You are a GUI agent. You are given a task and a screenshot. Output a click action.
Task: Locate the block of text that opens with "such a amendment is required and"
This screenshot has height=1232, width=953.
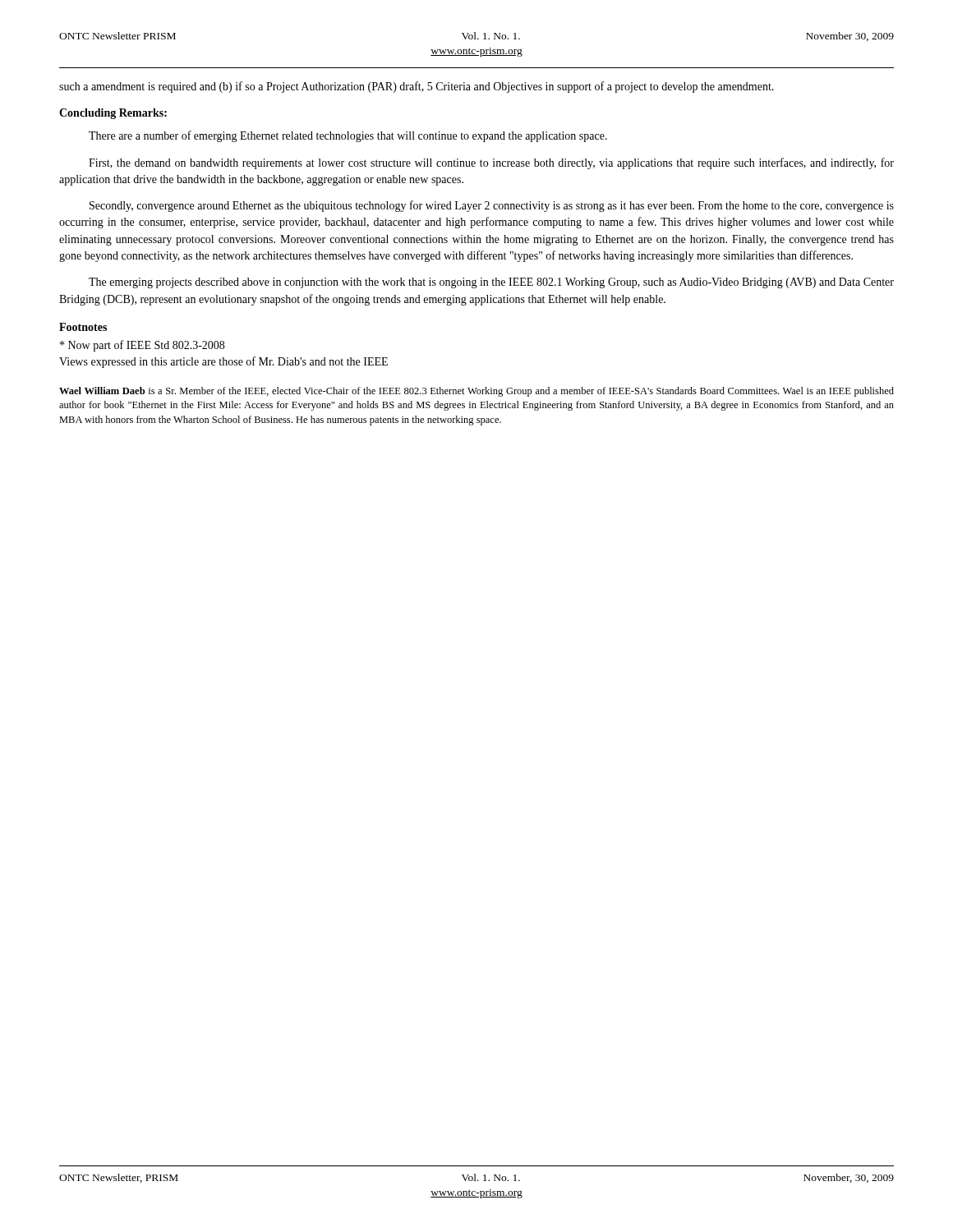pos(417,87)
